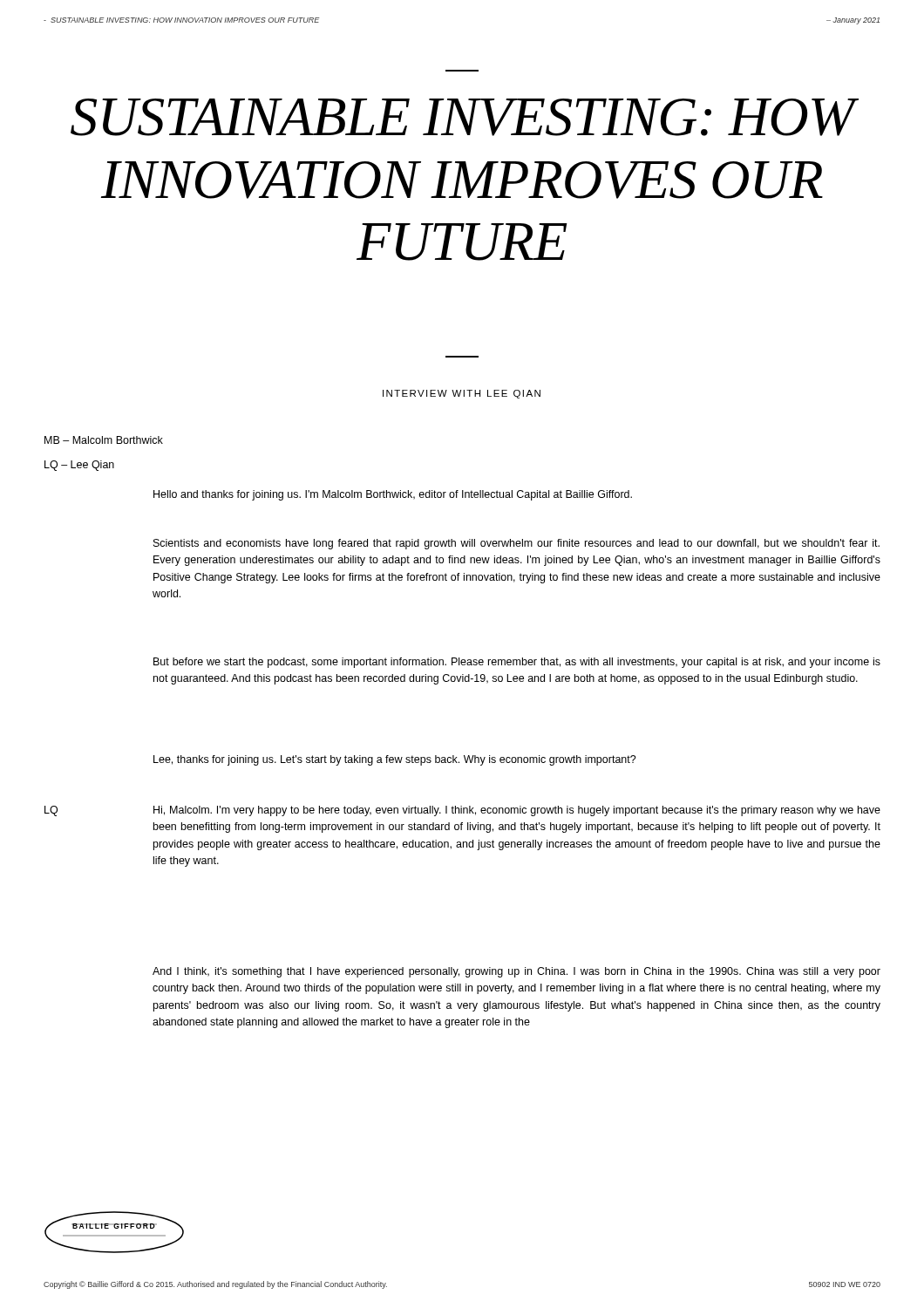Find the element starting "INTERVIEW WITH LEE QIAN"
Screen dimensions: 1308x924
[x=462, y=393]
